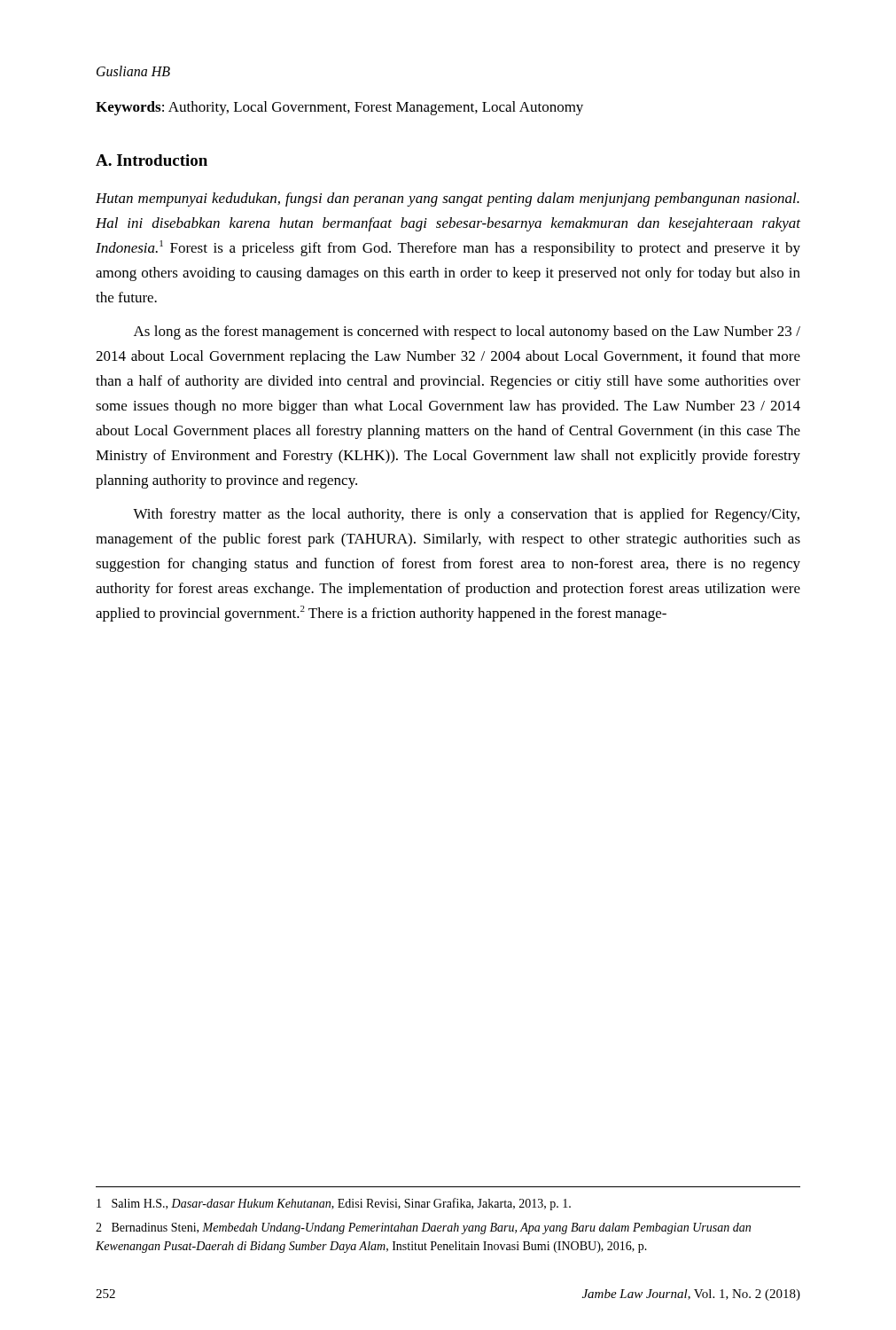This screenshot has width=896, height=1330.
Task: Find the block on this page that starts "Hutan mempunyai kedudukan,"
Action: (448, 247)
